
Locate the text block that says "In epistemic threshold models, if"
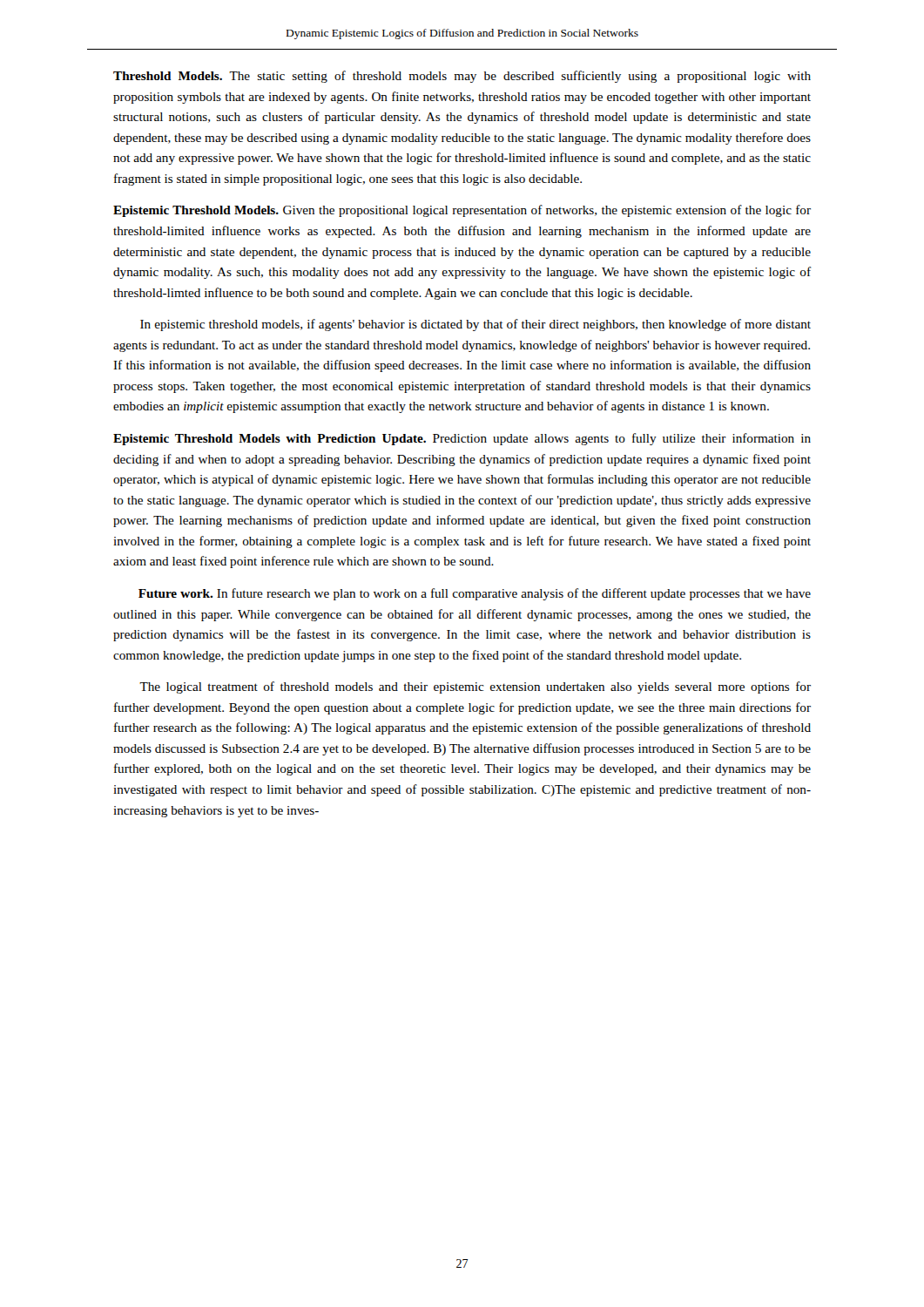(462, 365)
